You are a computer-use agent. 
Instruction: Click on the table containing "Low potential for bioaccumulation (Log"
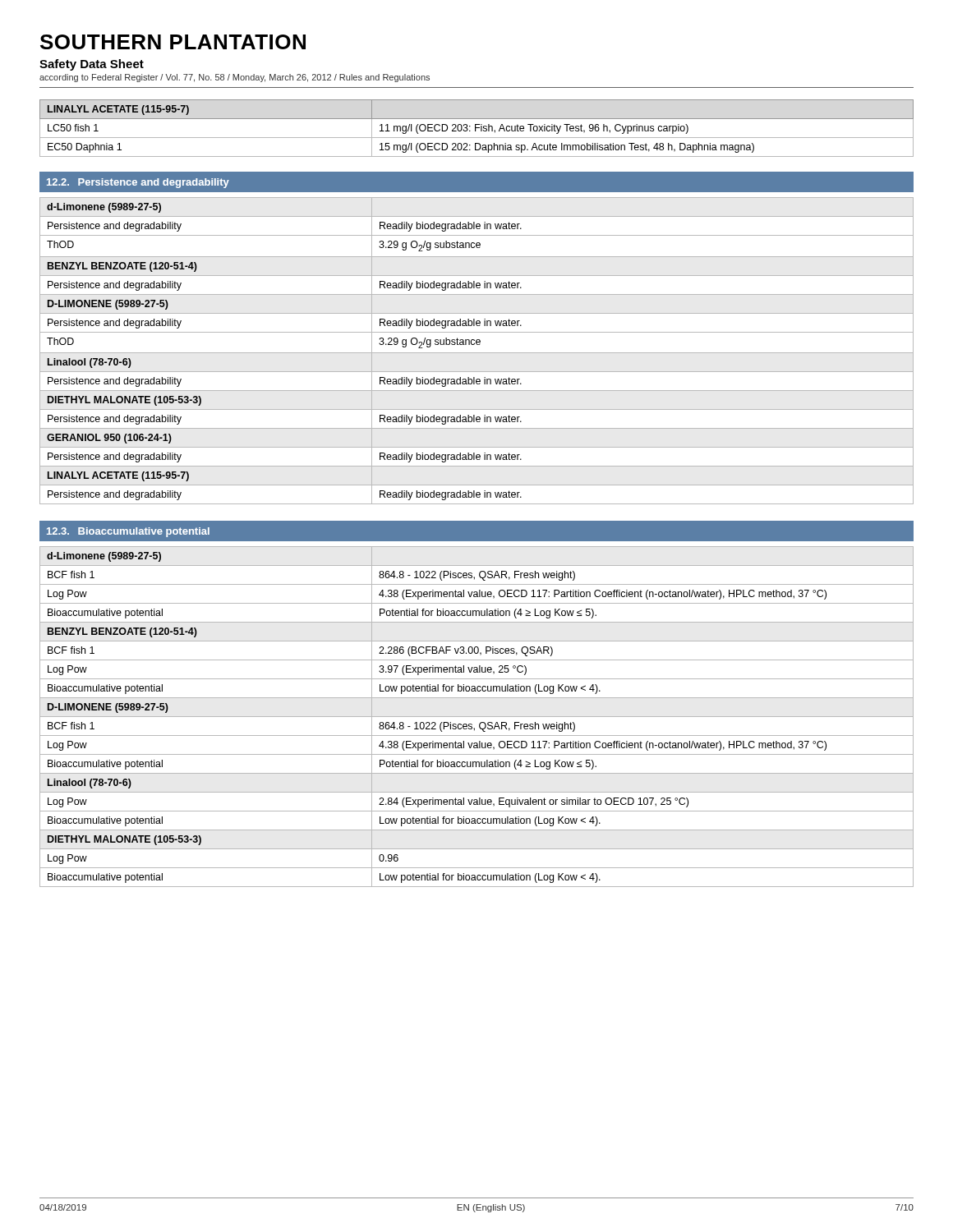tap(476, 717)
